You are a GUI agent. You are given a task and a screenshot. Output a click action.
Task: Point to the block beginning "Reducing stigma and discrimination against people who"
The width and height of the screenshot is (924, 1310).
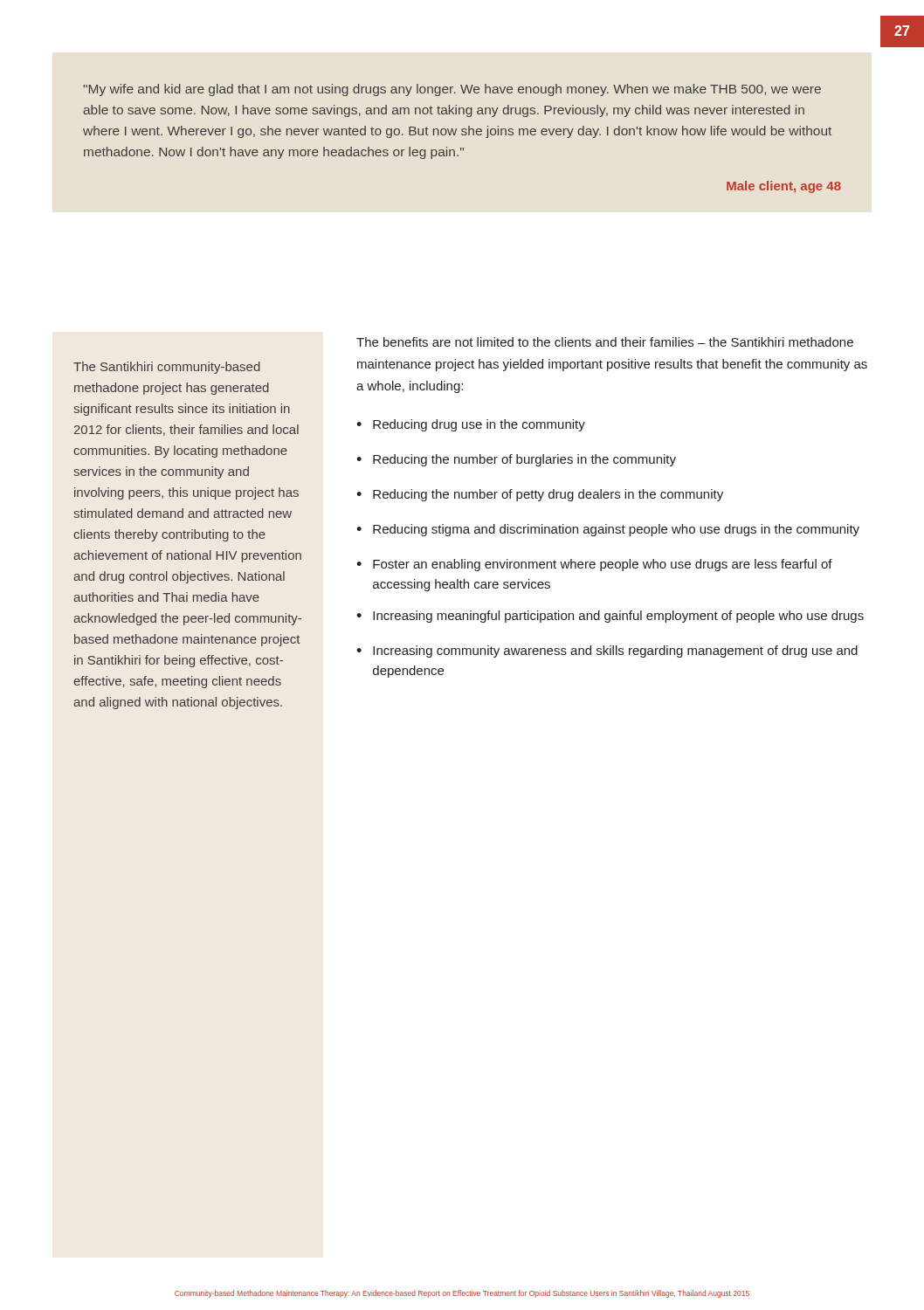(616, 529)
